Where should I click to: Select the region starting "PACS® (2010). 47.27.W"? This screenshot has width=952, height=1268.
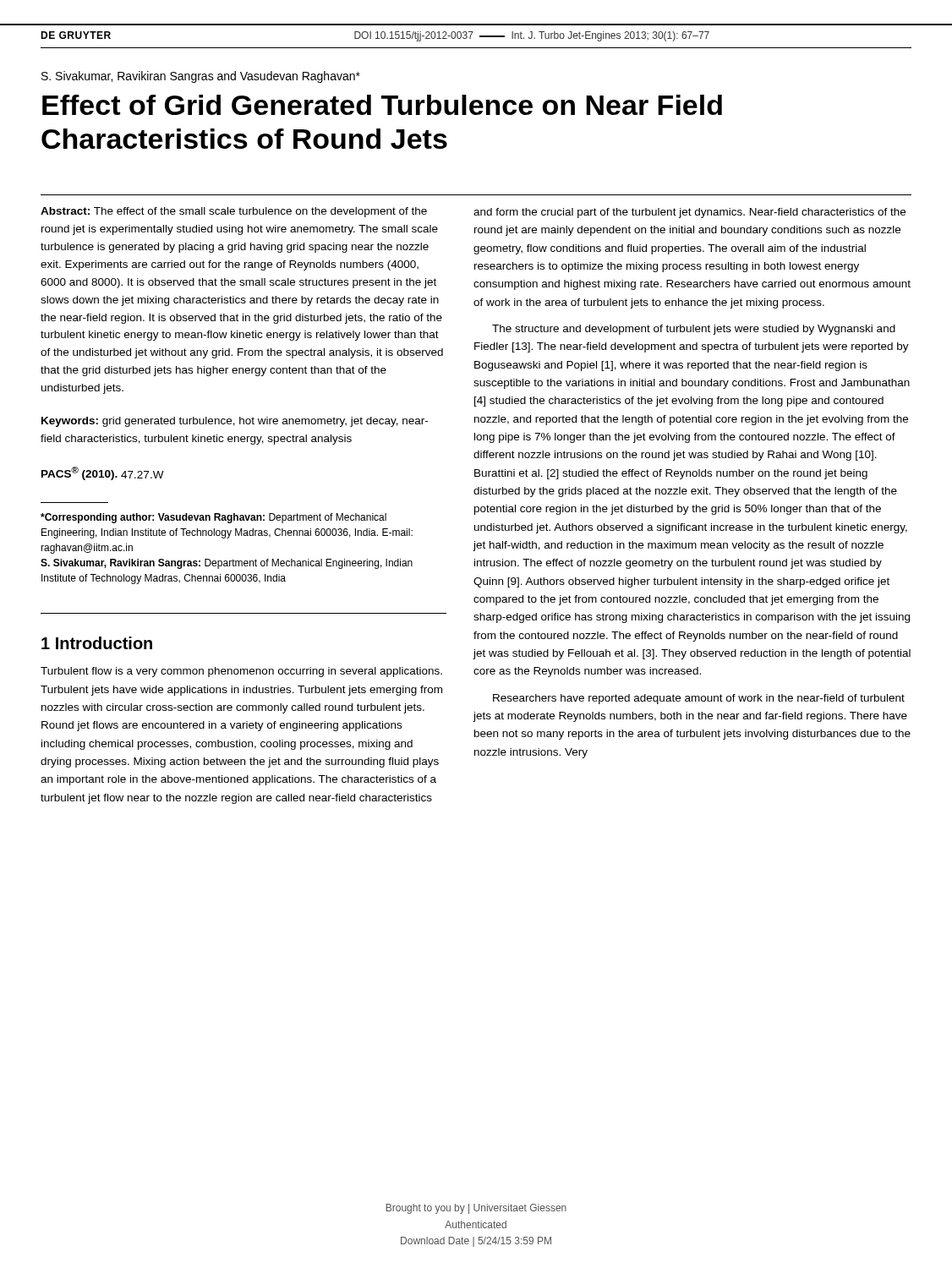102,473
